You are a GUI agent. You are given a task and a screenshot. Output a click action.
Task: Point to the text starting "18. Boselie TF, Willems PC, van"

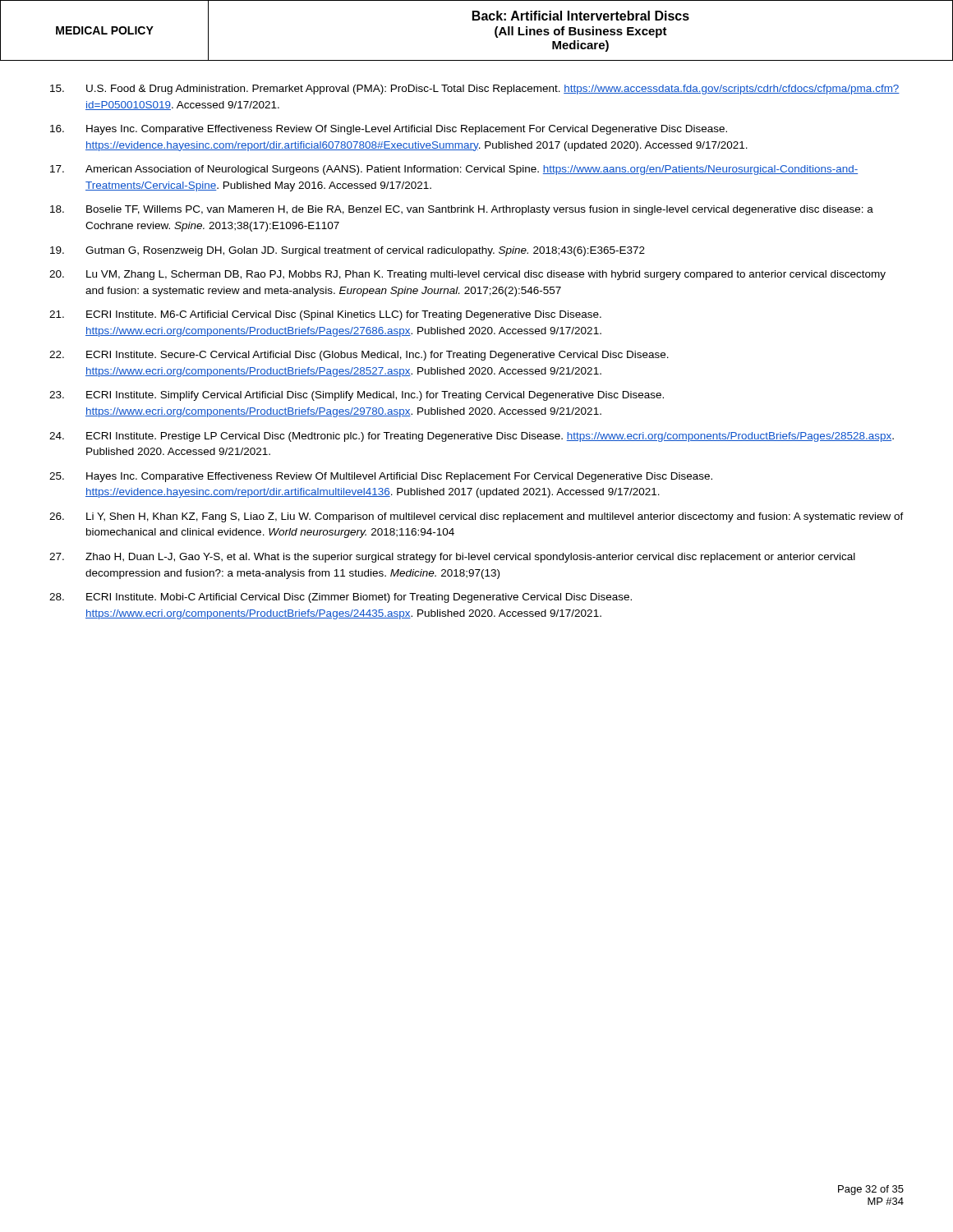pos(476,218)
